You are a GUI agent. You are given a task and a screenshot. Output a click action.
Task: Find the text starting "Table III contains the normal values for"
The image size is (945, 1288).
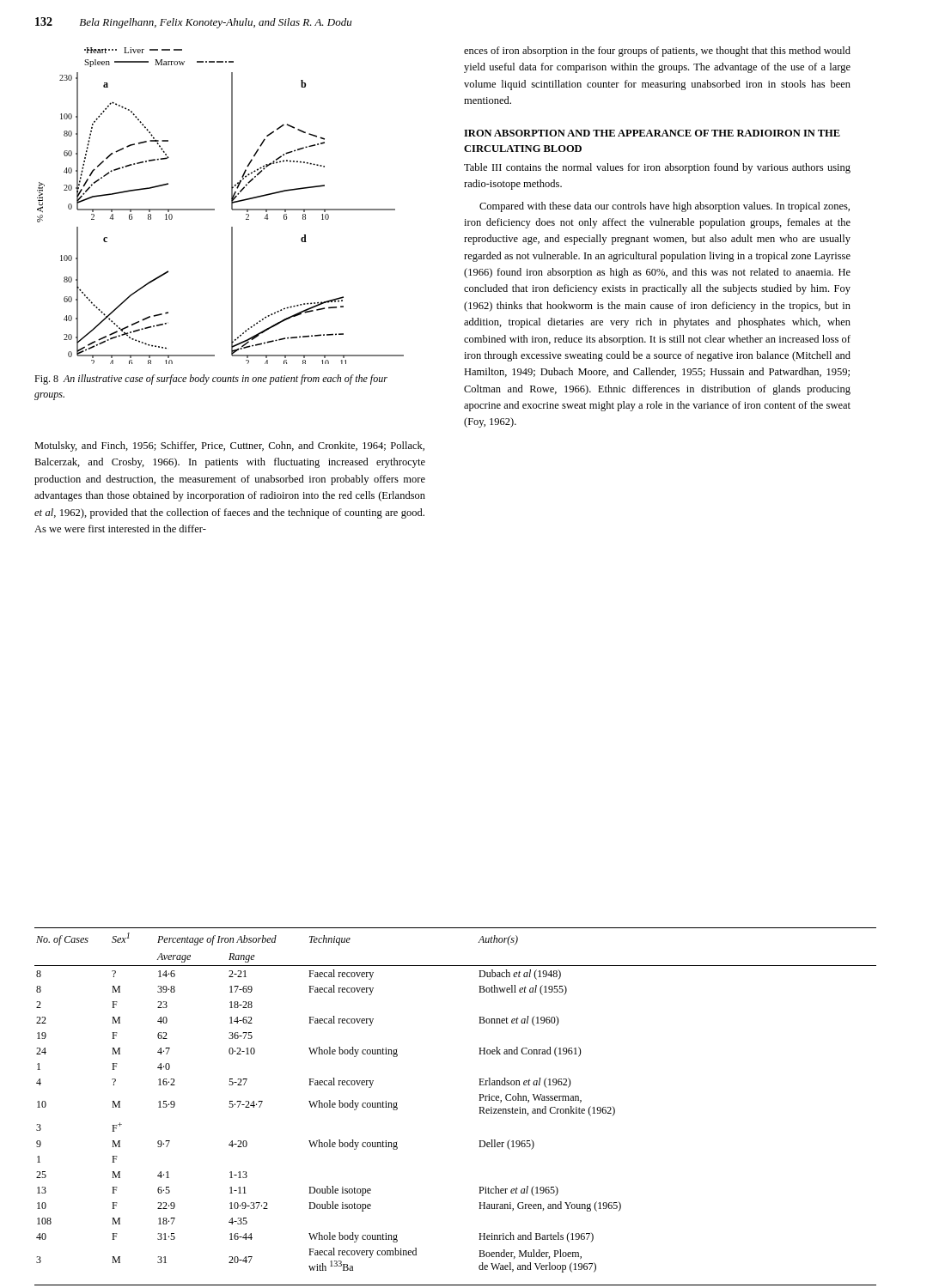[x=657, y=295]
